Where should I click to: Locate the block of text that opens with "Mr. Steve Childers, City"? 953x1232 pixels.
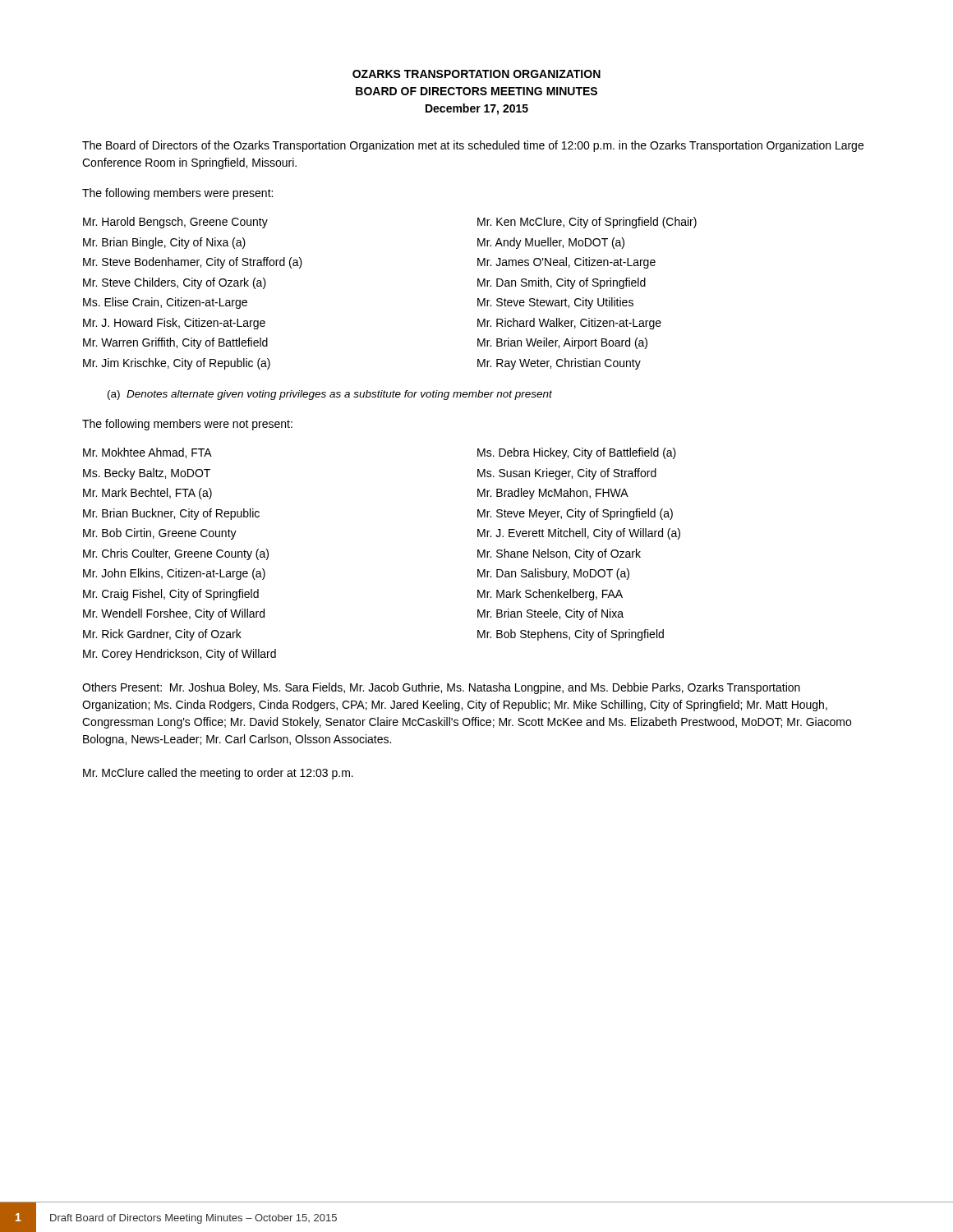point(174,282)
